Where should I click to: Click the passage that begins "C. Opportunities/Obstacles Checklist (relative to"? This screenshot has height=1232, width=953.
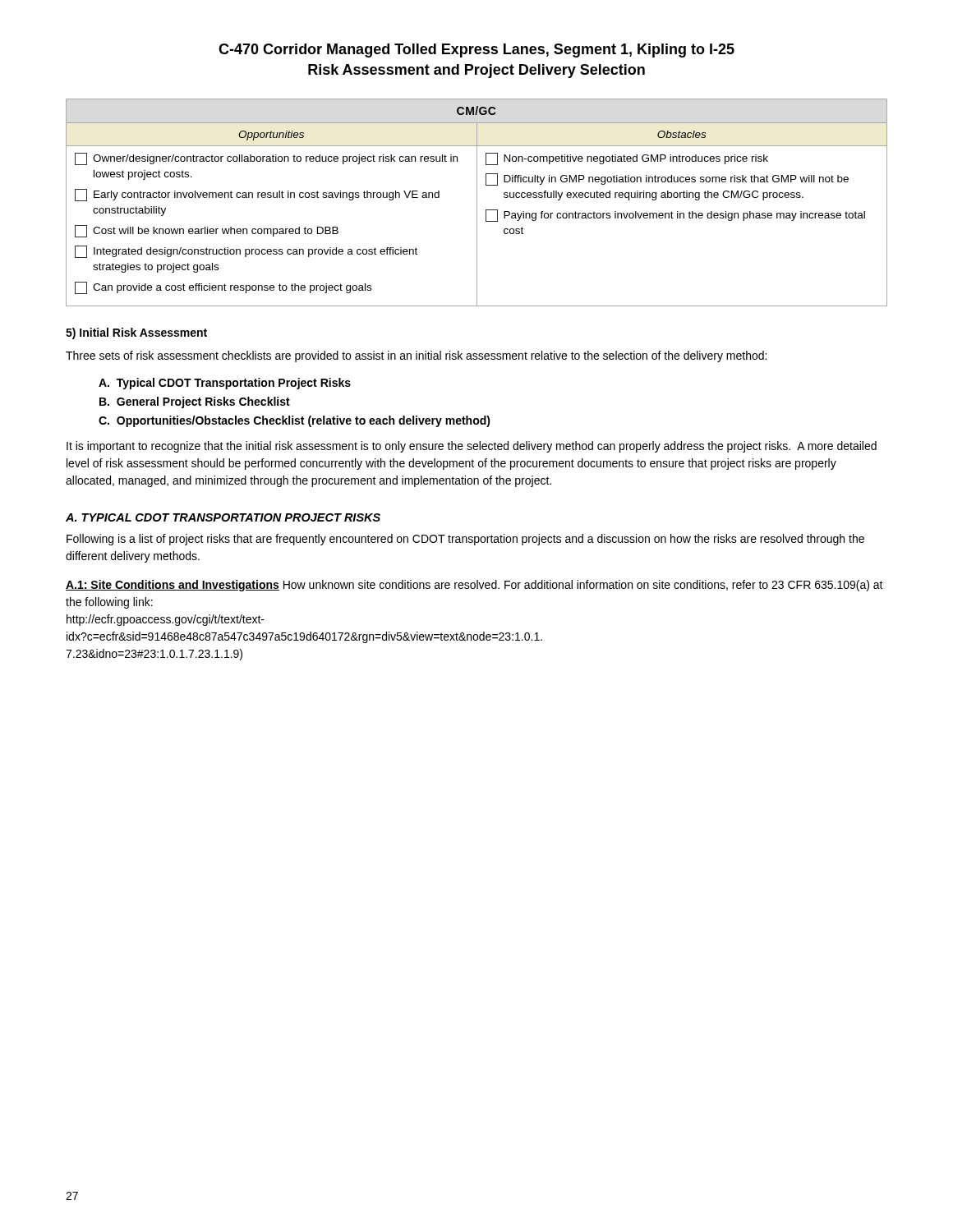point(294,420)
